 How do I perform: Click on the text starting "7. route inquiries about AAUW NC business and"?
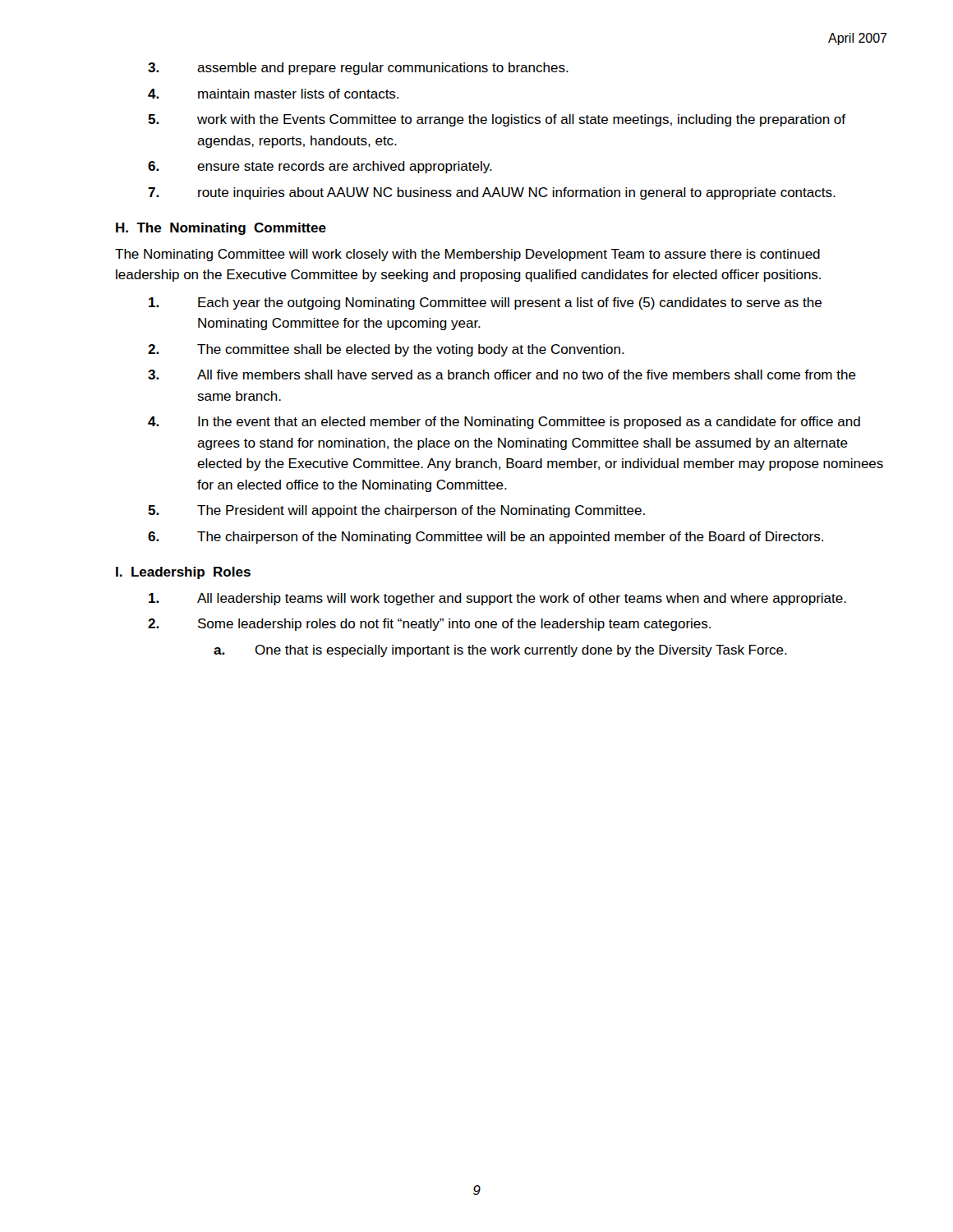click(518, 192)
